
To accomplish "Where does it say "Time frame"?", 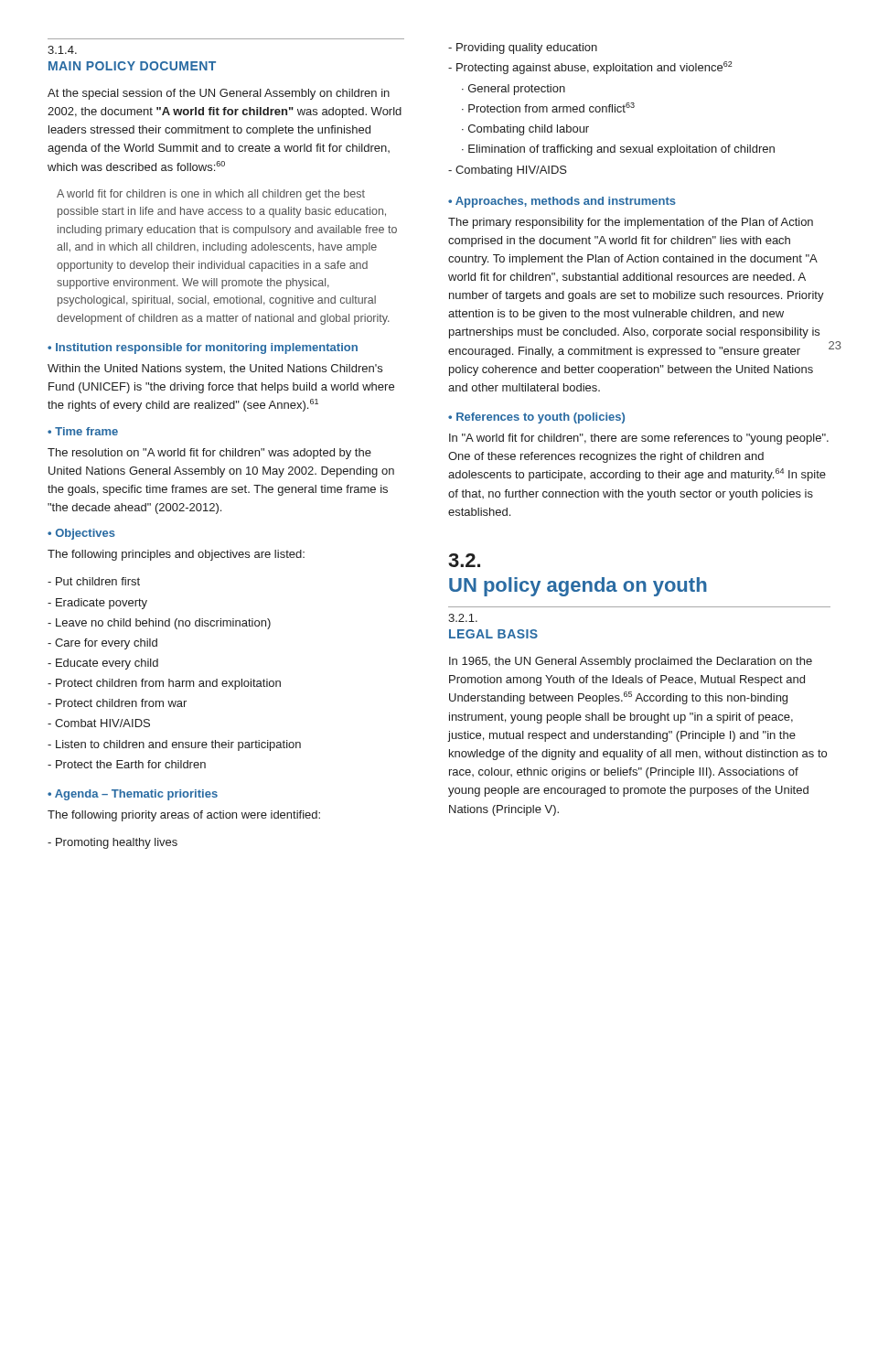I will click(x=87, y=431).
